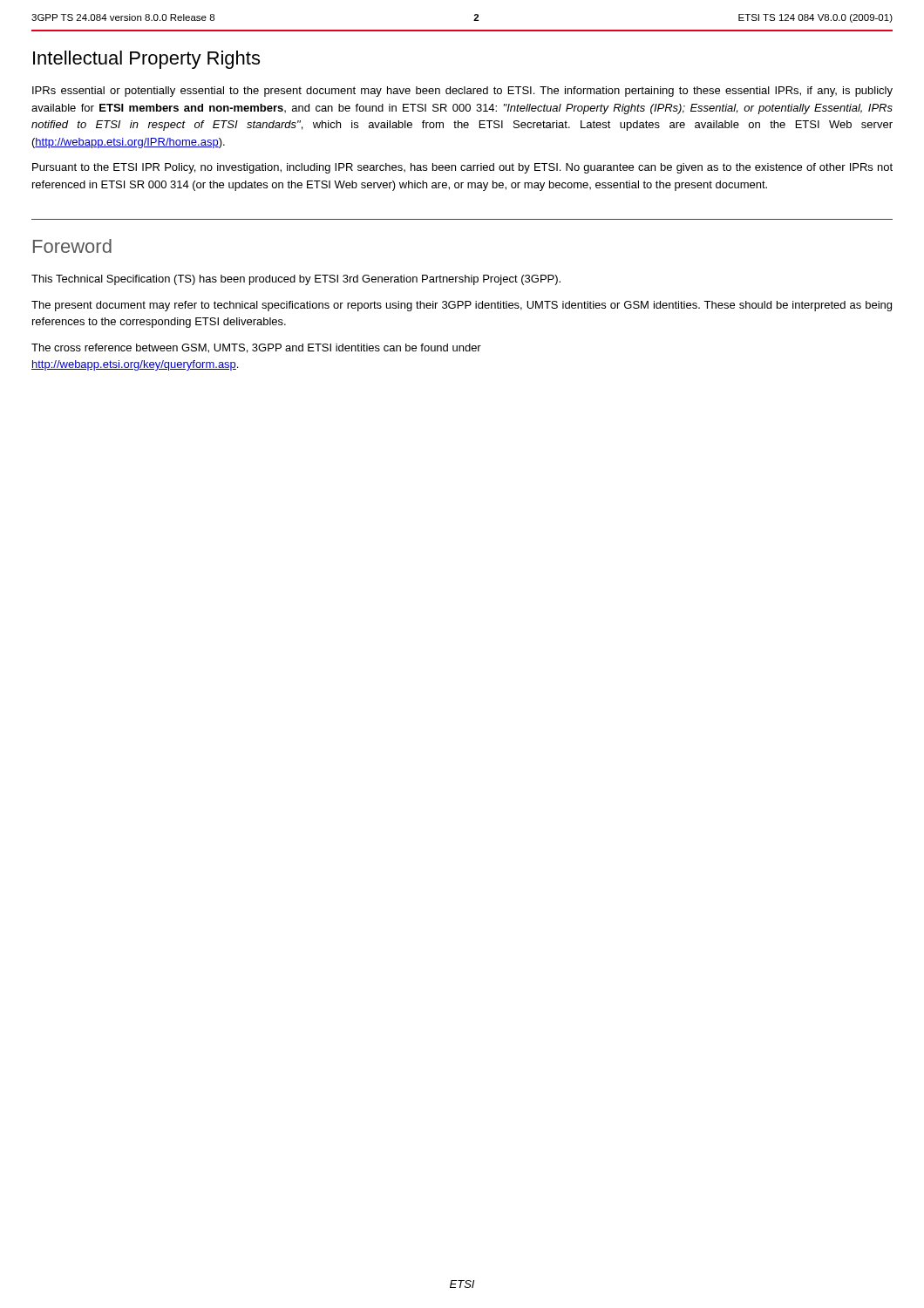924x1308 pixels.
Task: Select the region starting "IPRs essential or potentially essential to the present"
Action: [x=462, y=116]
